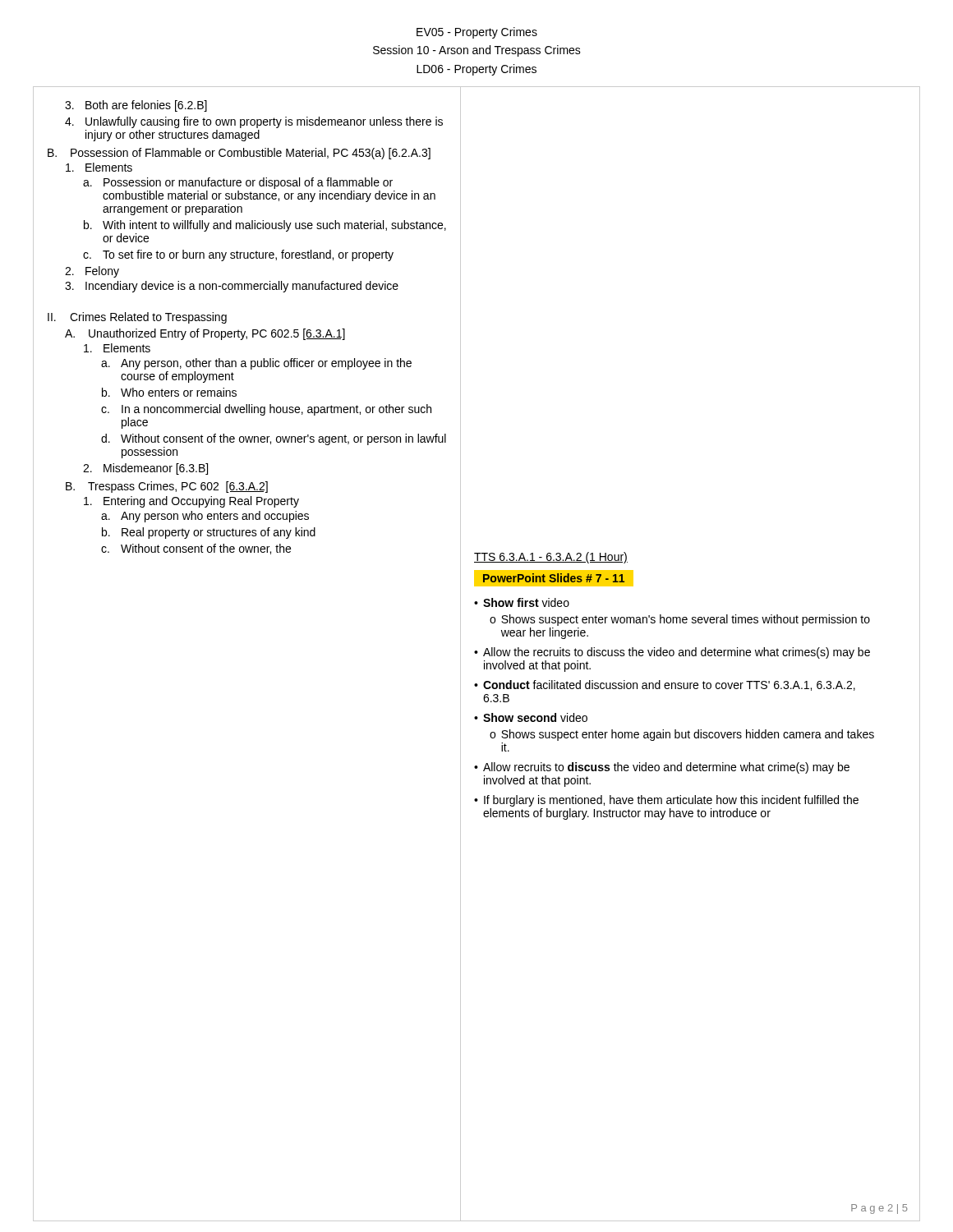Click on the text block starting "b. Who enters or"
The width and height of the screenshot is (953, 1232).
coord(169,393)
